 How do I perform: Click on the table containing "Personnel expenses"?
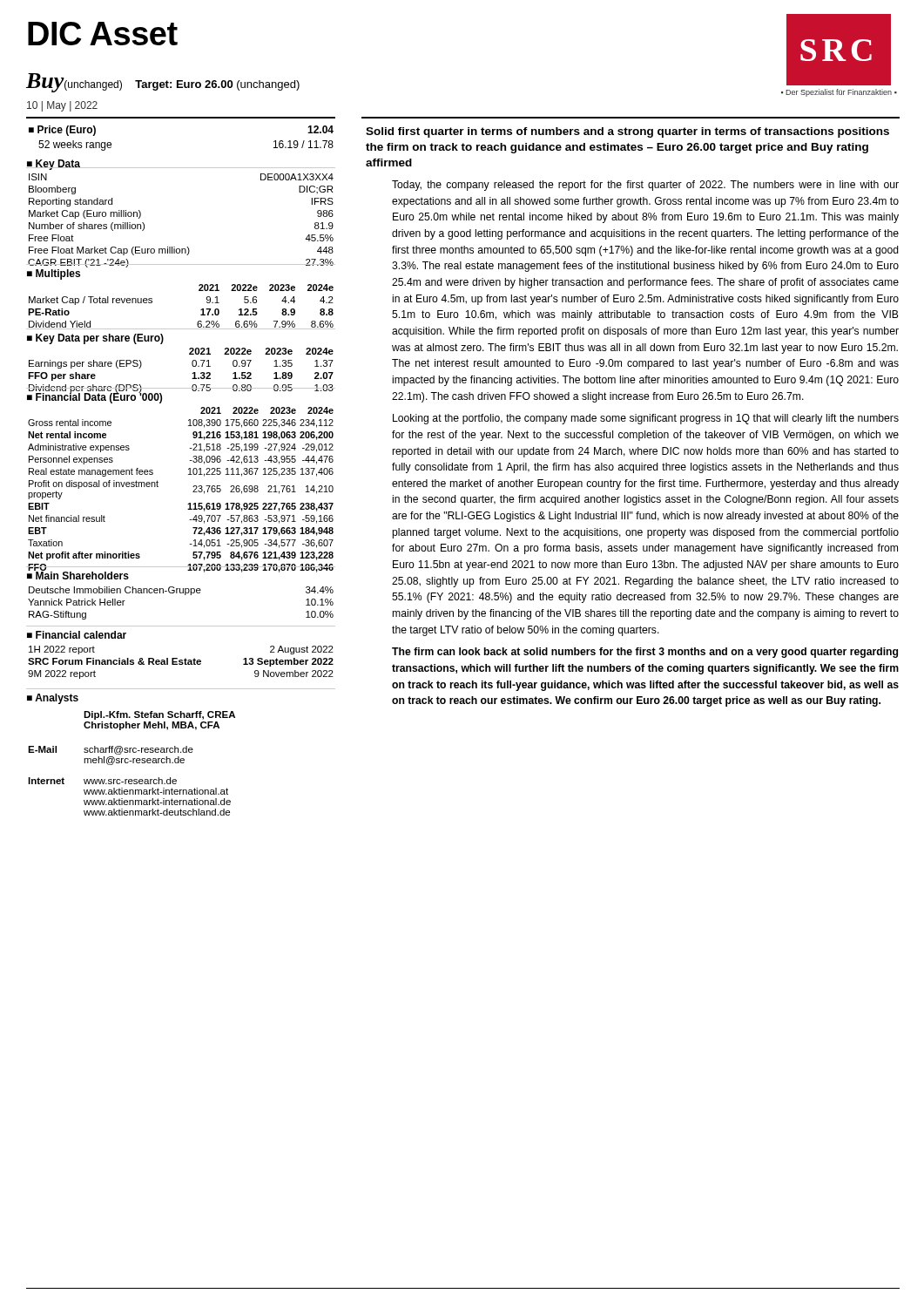[181, 489]
